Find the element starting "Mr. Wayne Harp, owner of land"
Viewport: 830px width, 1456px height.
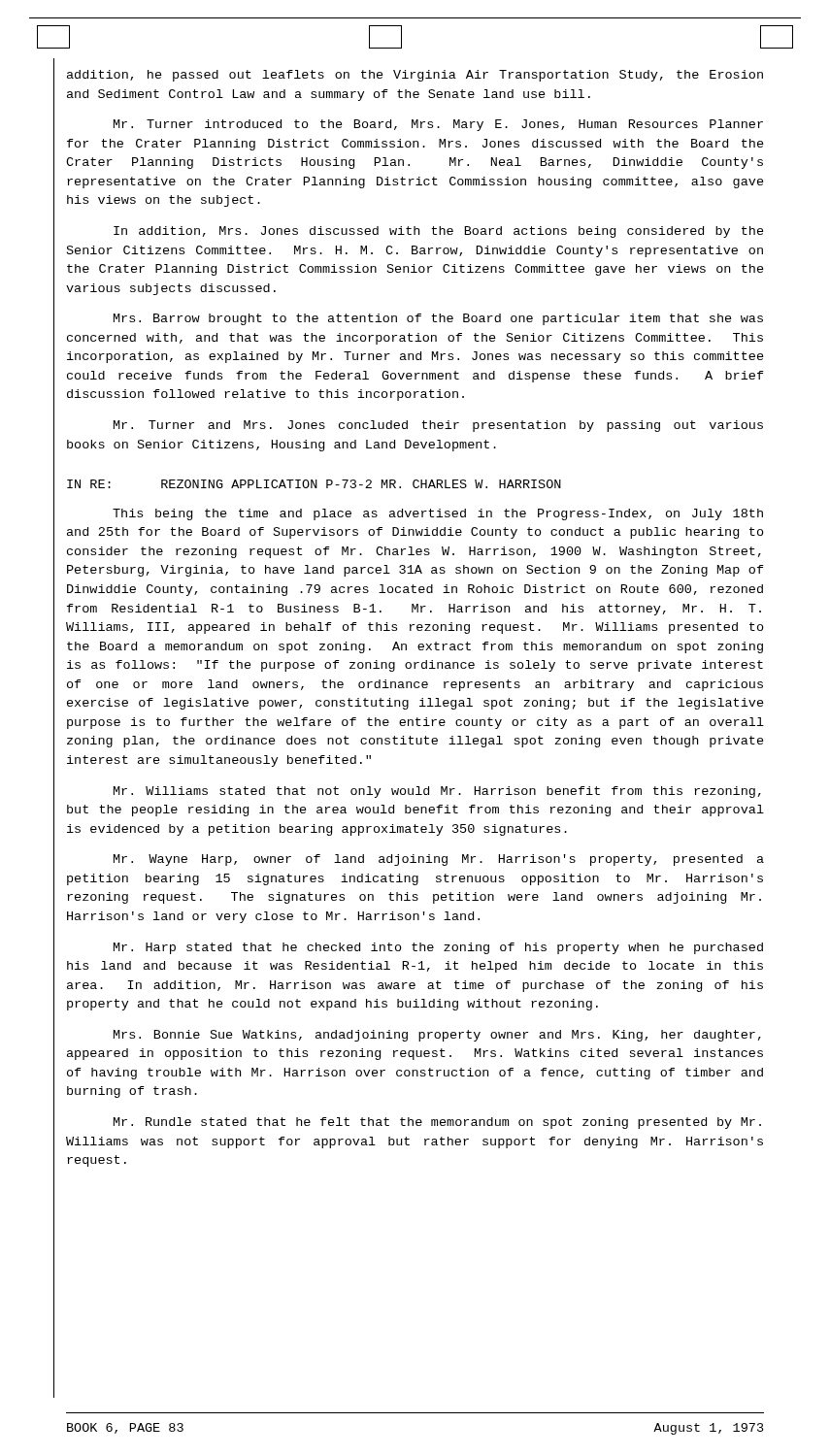pos(415,888)
